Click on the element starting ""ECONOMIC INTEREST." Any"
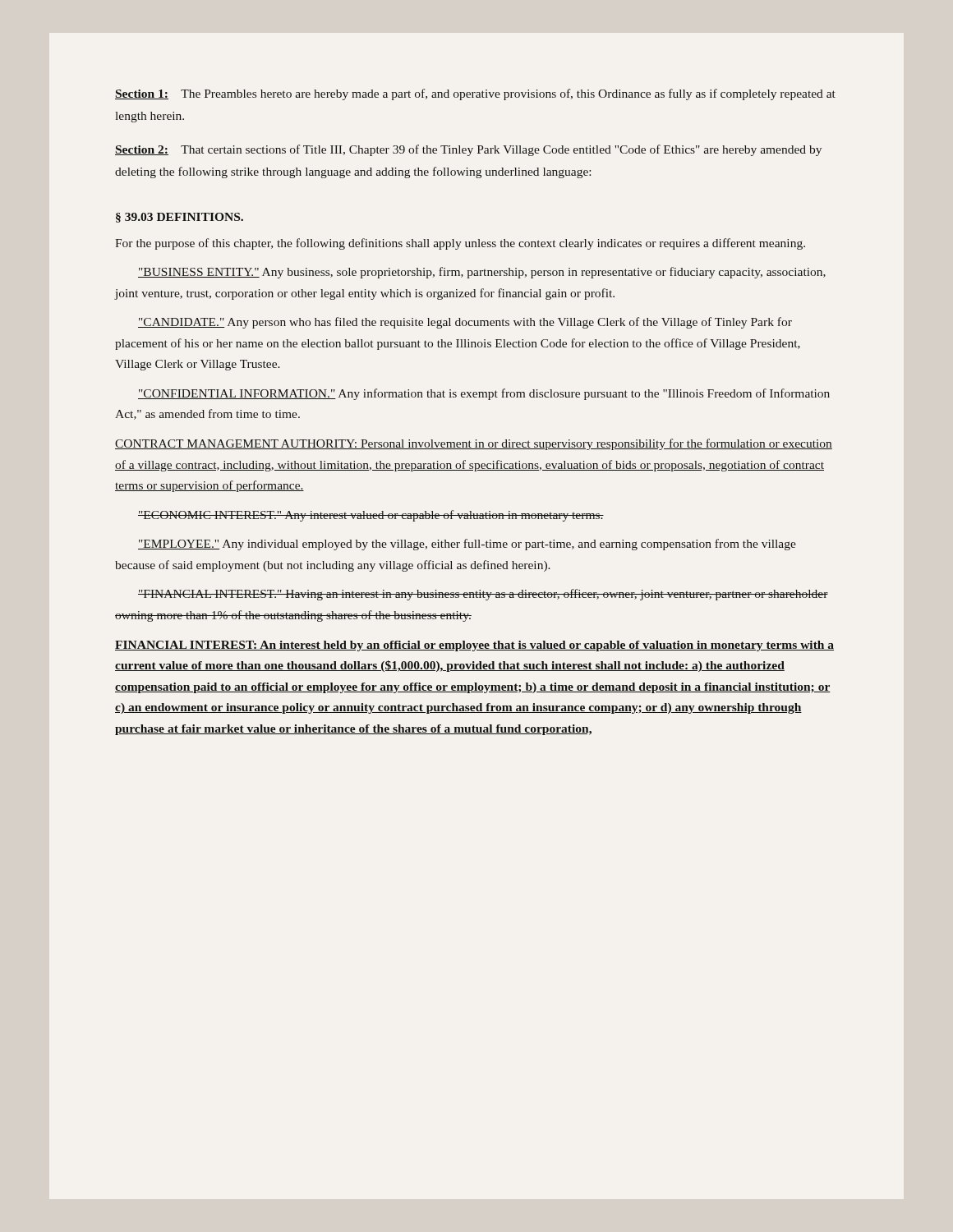The height and width of the screenshot is (1232, 953). (x=371, y=514)
